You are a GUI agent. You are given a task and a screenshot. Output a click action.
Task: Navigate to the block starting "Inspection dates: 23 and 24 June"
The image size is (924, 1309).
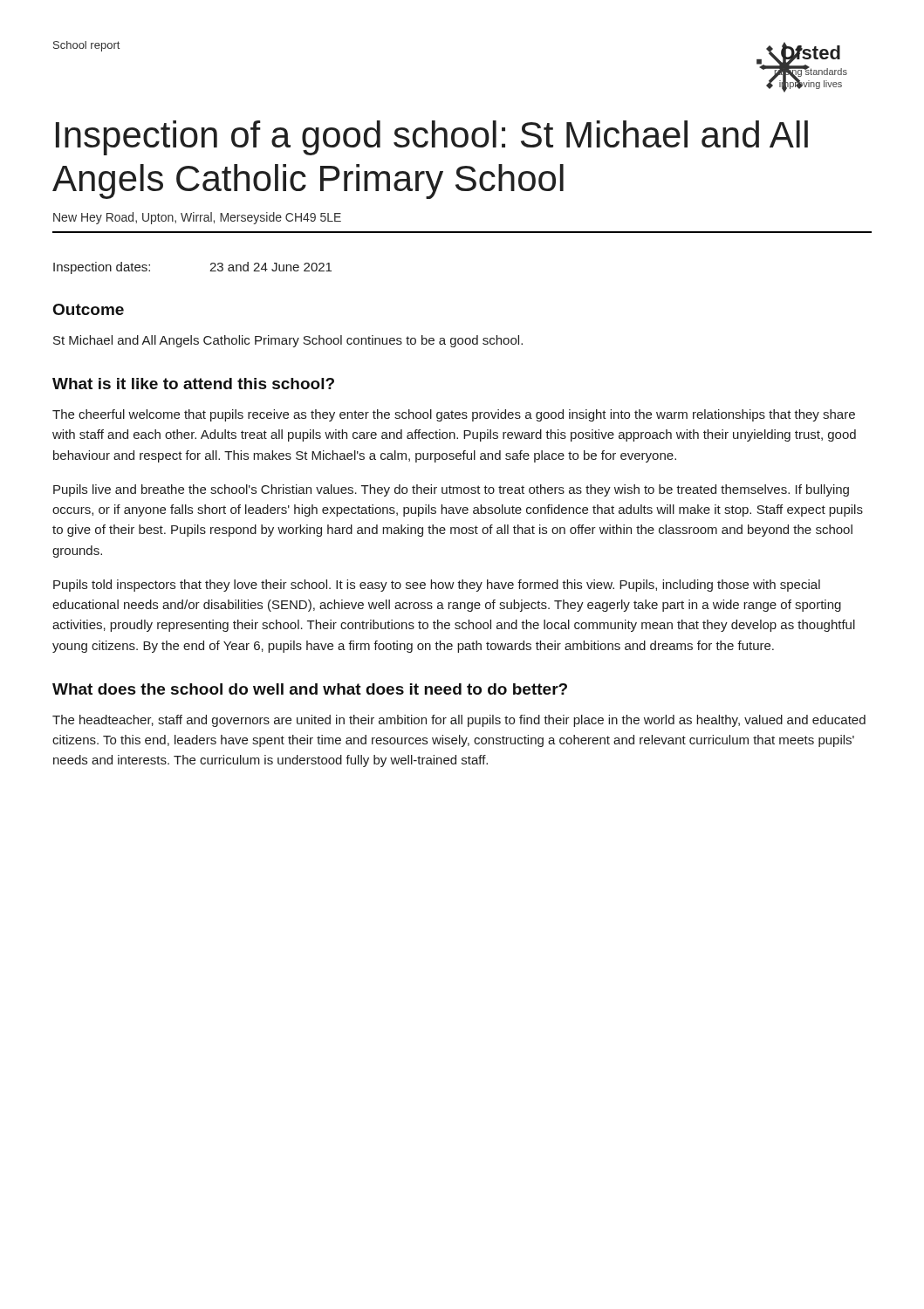pyautogui.click(x=99, y=267)
